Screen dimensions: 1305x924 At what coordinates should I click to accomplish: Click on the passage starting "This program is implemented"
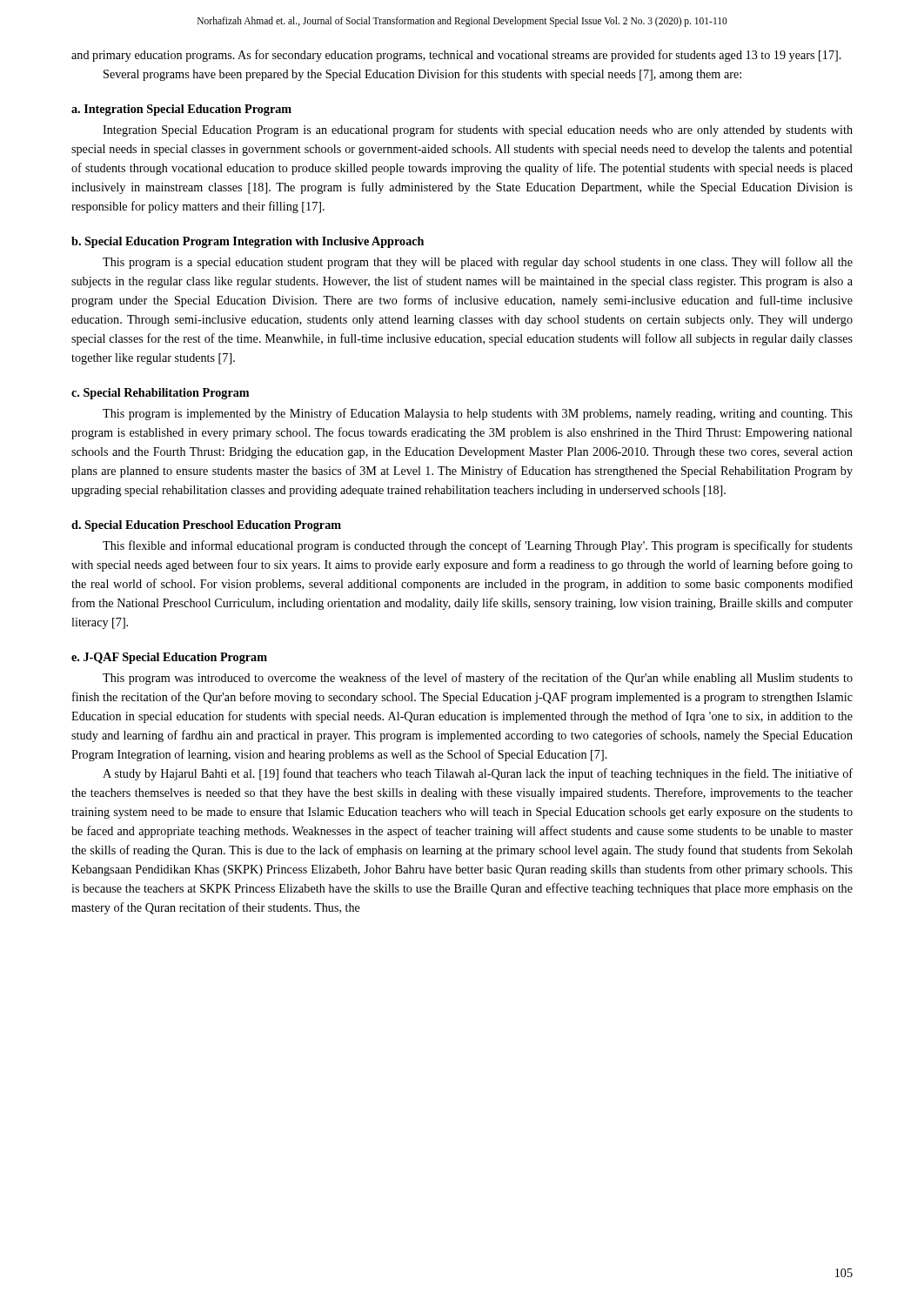click(x=462, y=452)
